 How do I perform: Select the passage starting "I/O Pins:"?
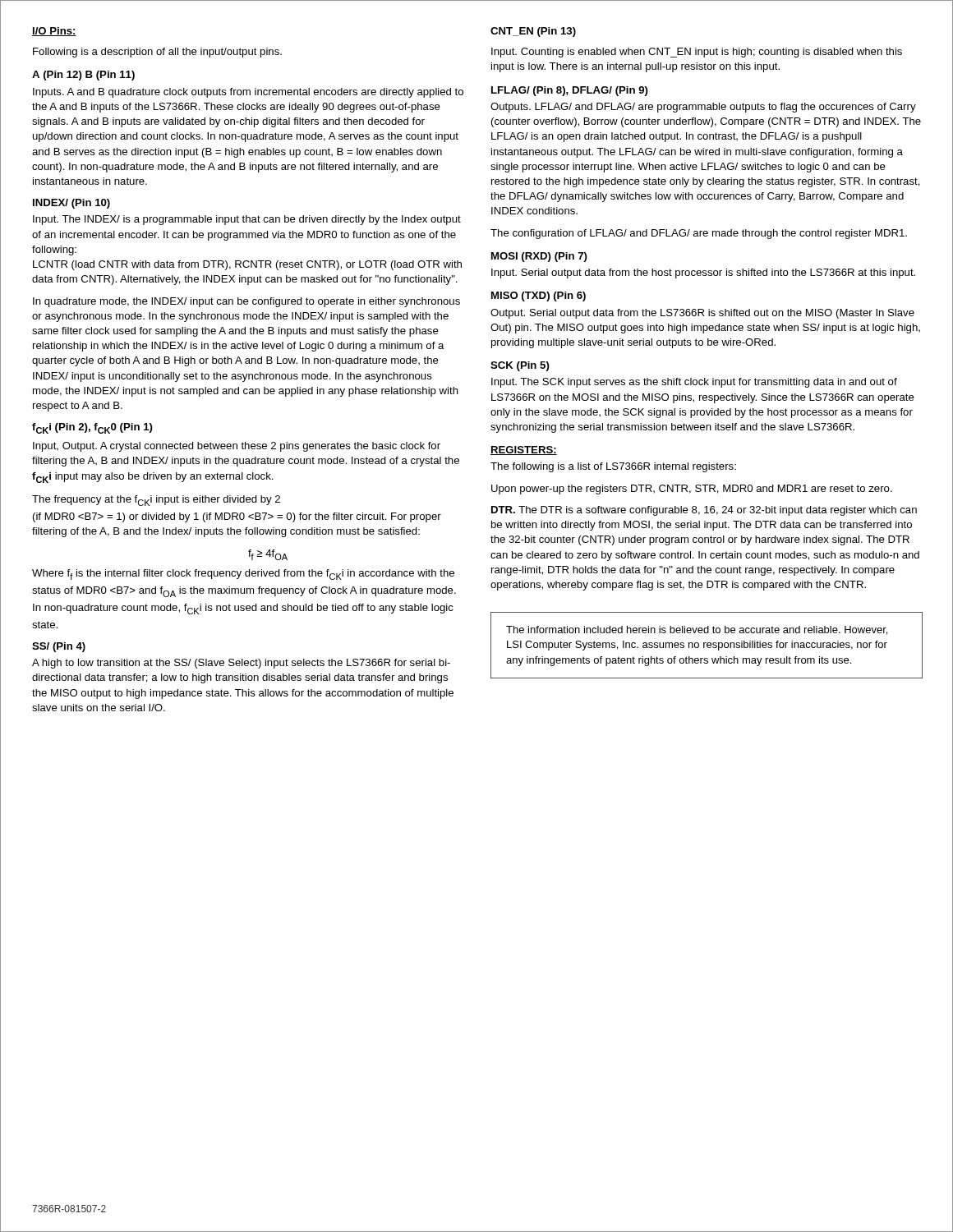pyautogui.click(x=54, y=31)
